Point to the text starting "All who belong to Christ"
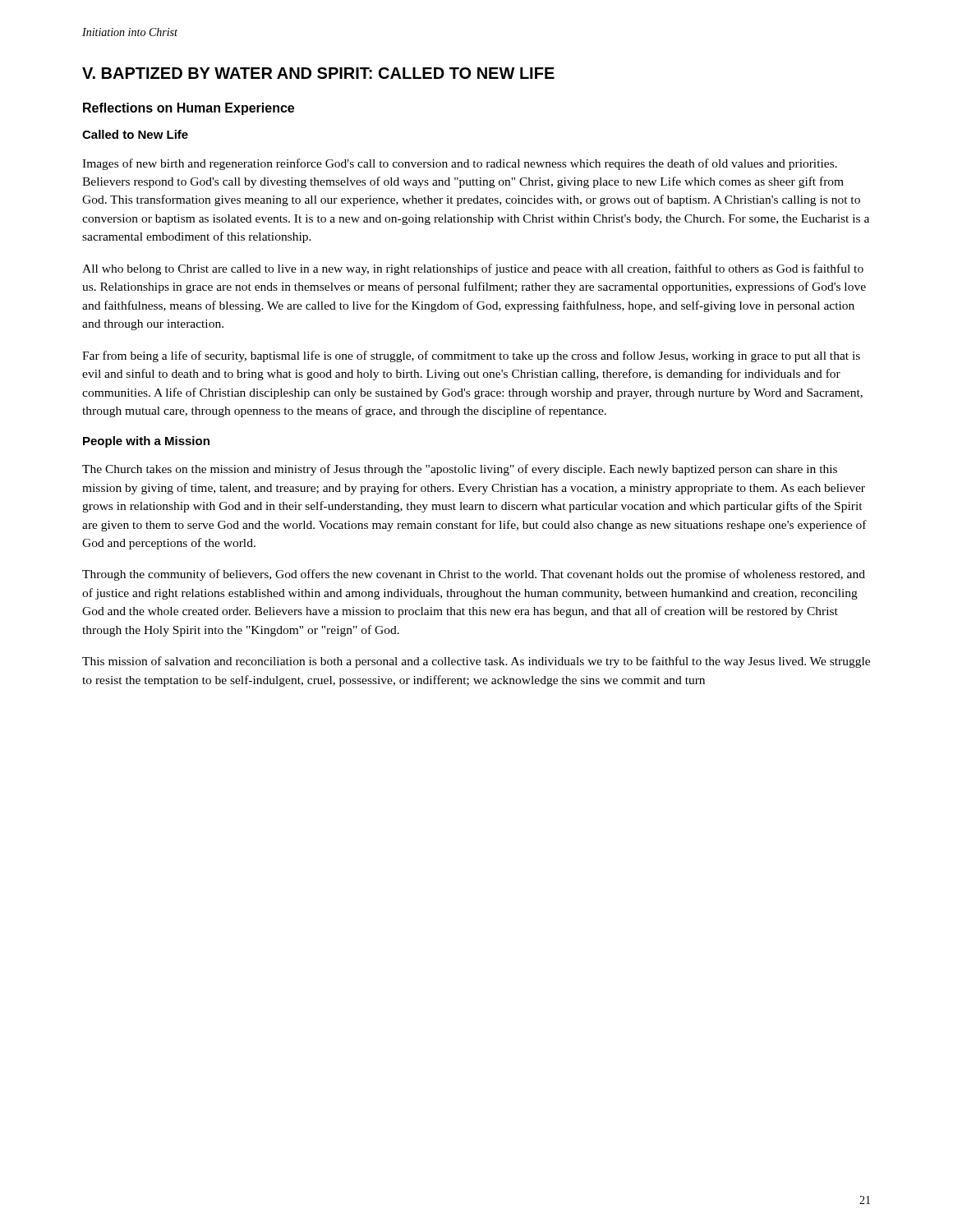This screenshot has height=1232, width=953. (476, 296)
